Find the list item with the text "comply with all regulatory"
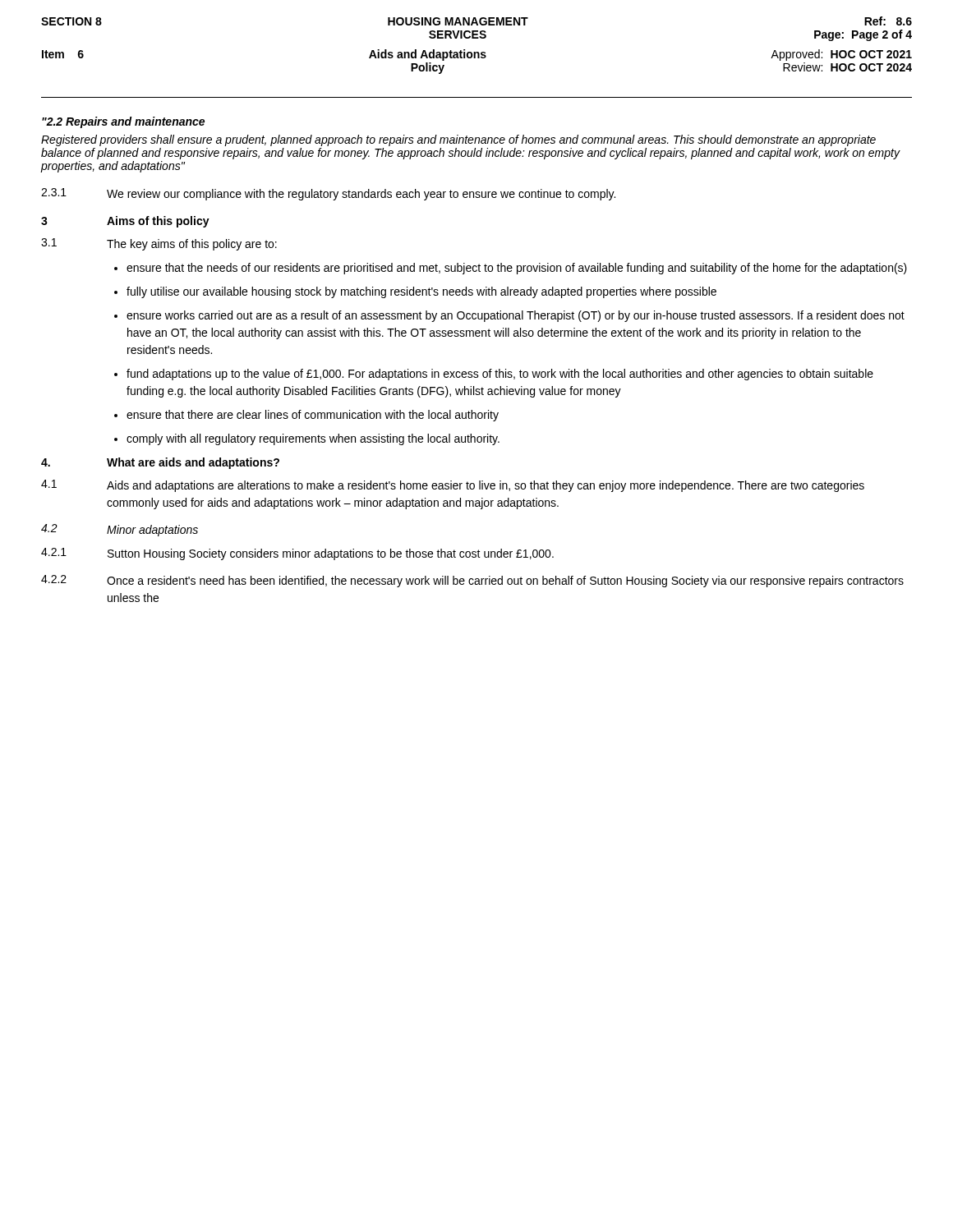 tap(313, 439)
